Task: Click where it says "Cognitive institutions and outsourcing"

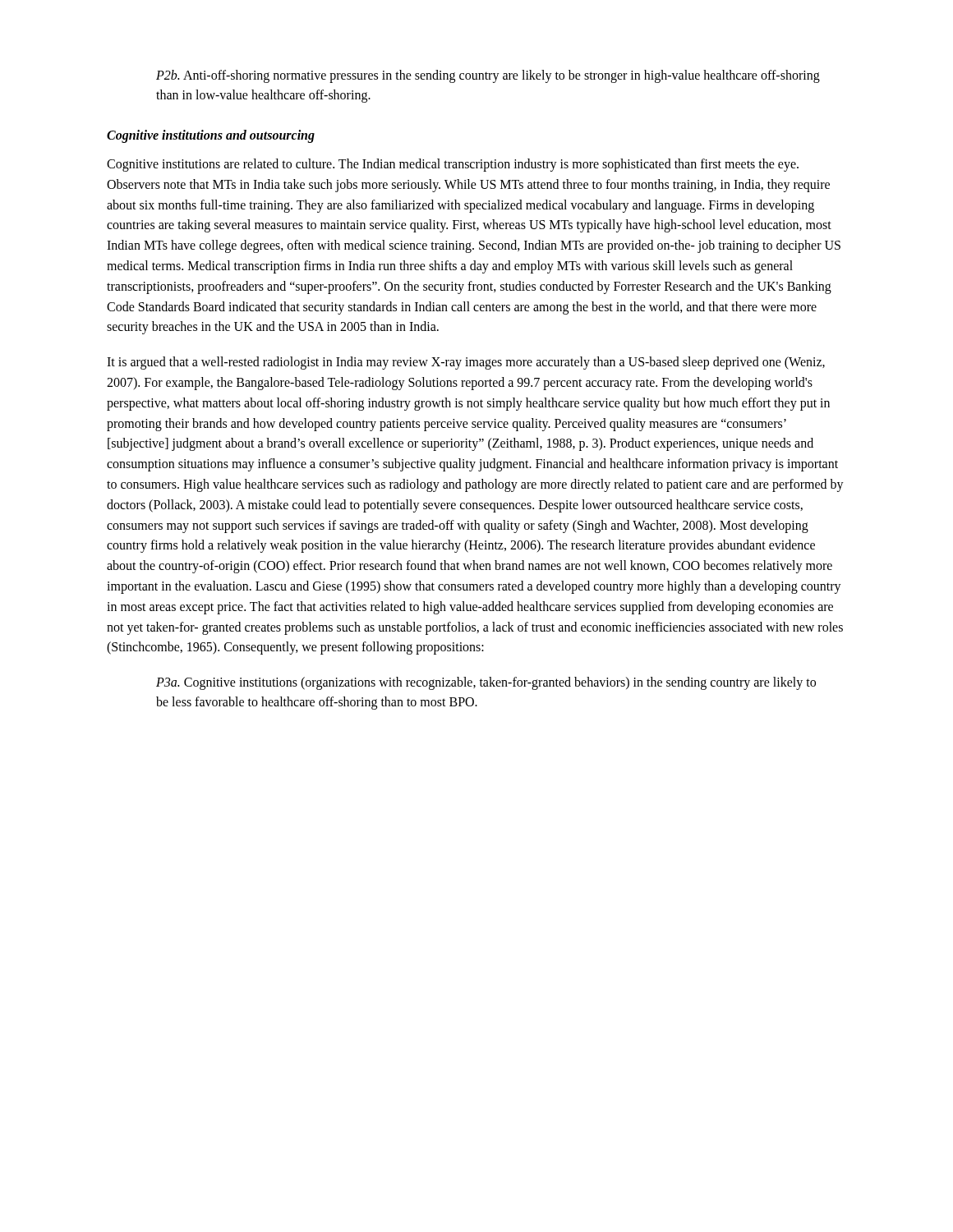Action: 211,135
